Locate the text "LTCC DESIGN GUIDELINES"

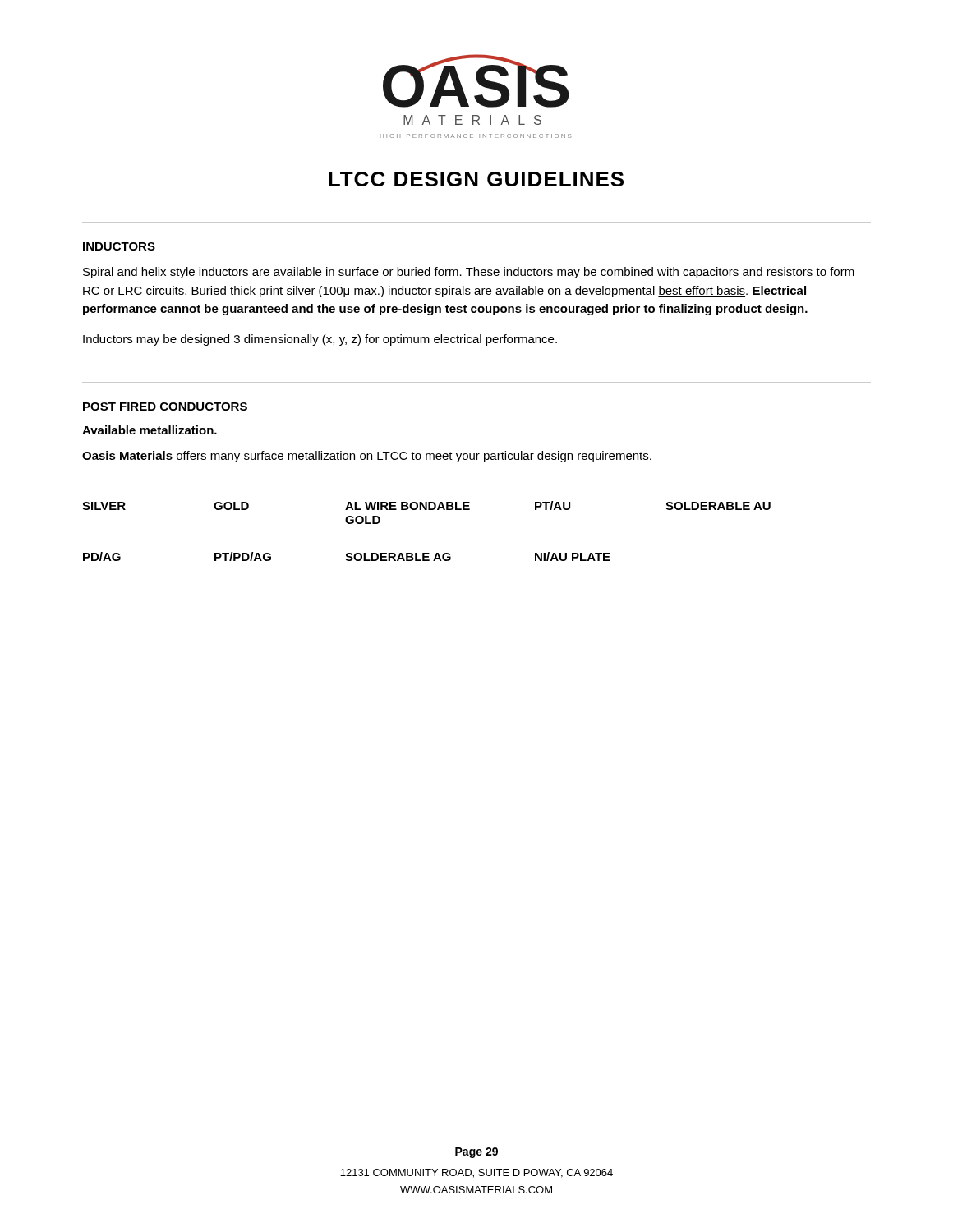point(476,179)
